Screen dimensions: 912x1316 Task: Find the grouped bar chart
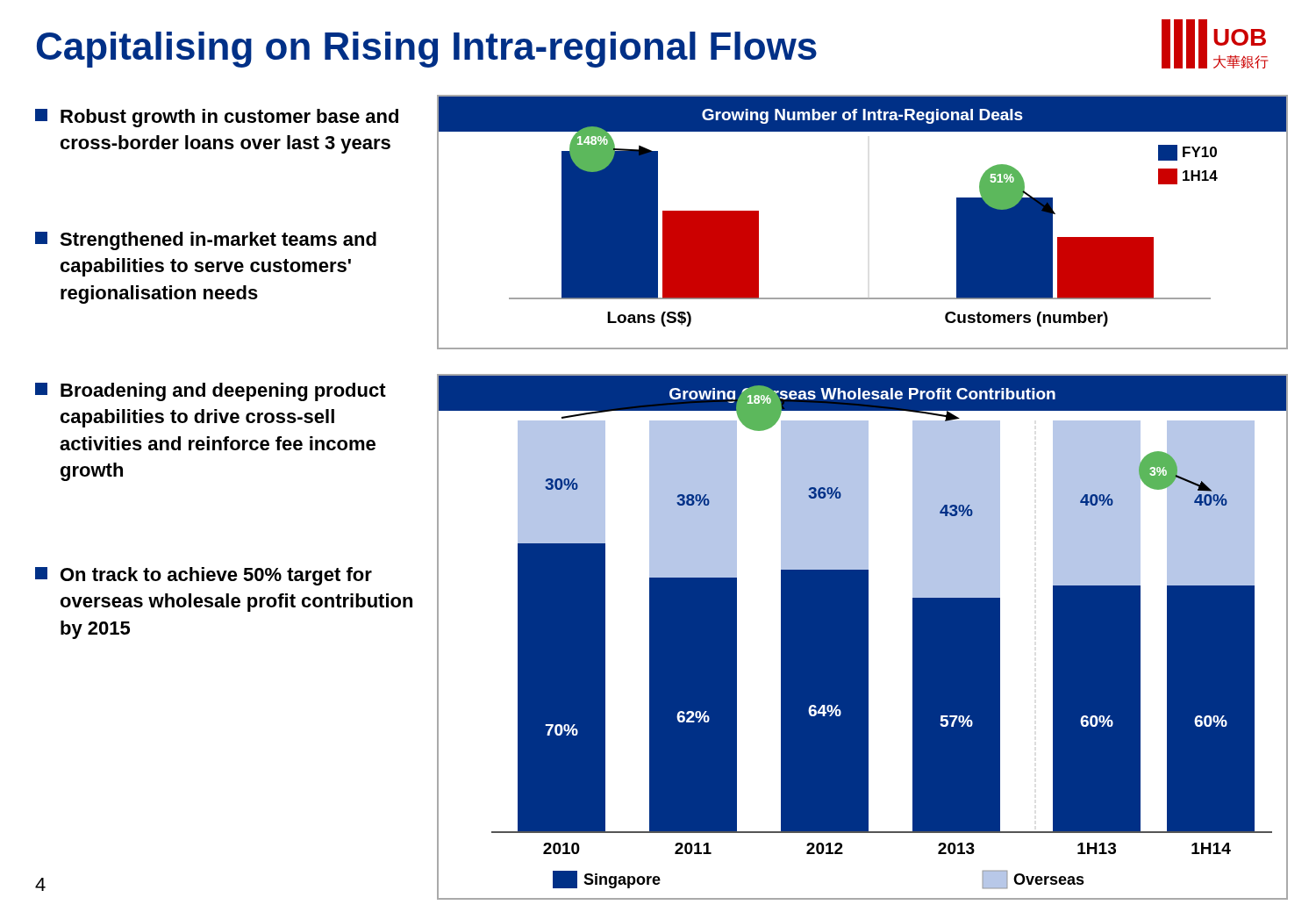(862, 222)
